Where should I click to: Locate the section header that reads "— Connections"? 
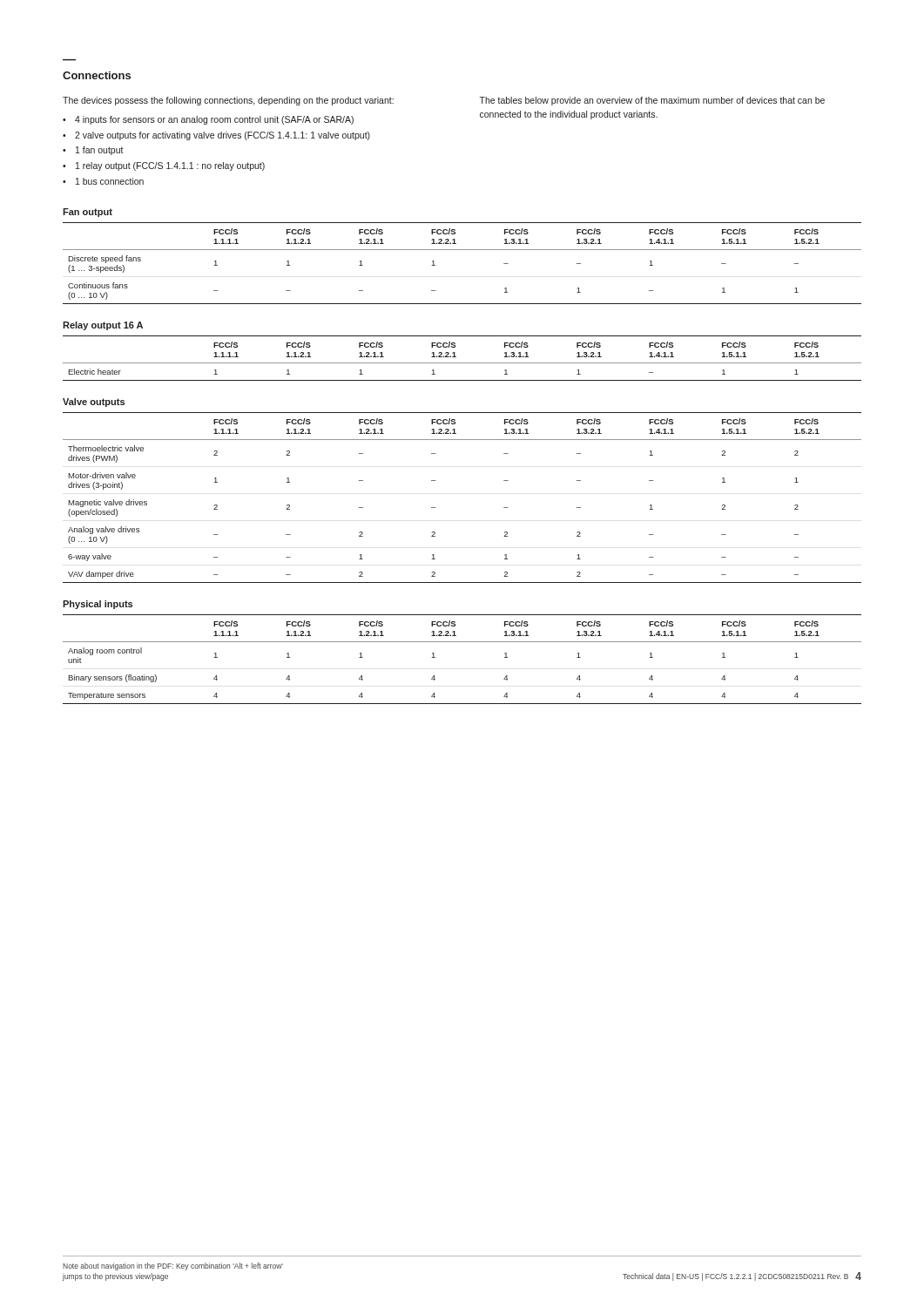click(x=97, y=75)
